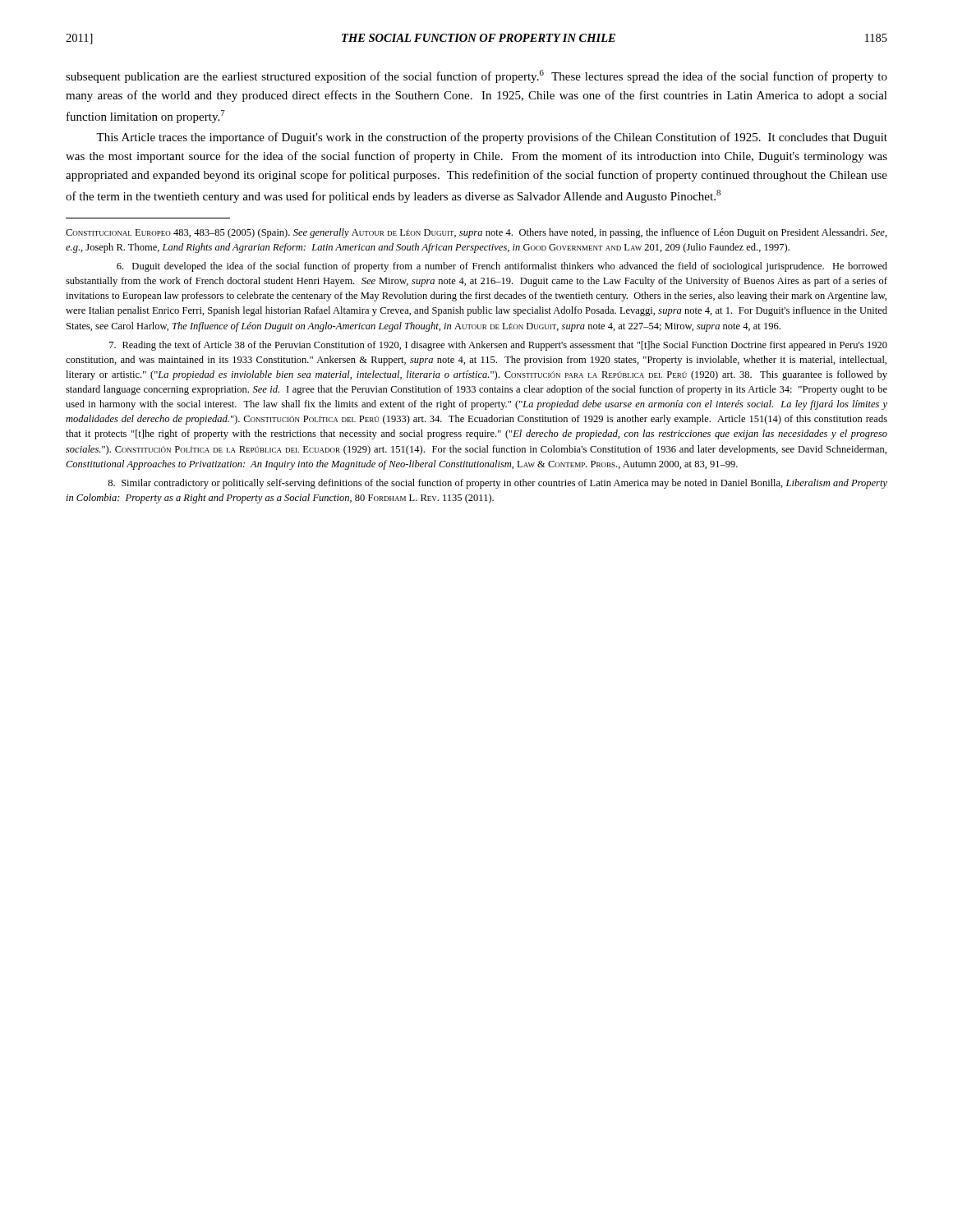The image size is (953, 1232).
Task: Point to the block starting "This Article traces the importance of"
Action: pyautogui.click(x=476, y=167)
